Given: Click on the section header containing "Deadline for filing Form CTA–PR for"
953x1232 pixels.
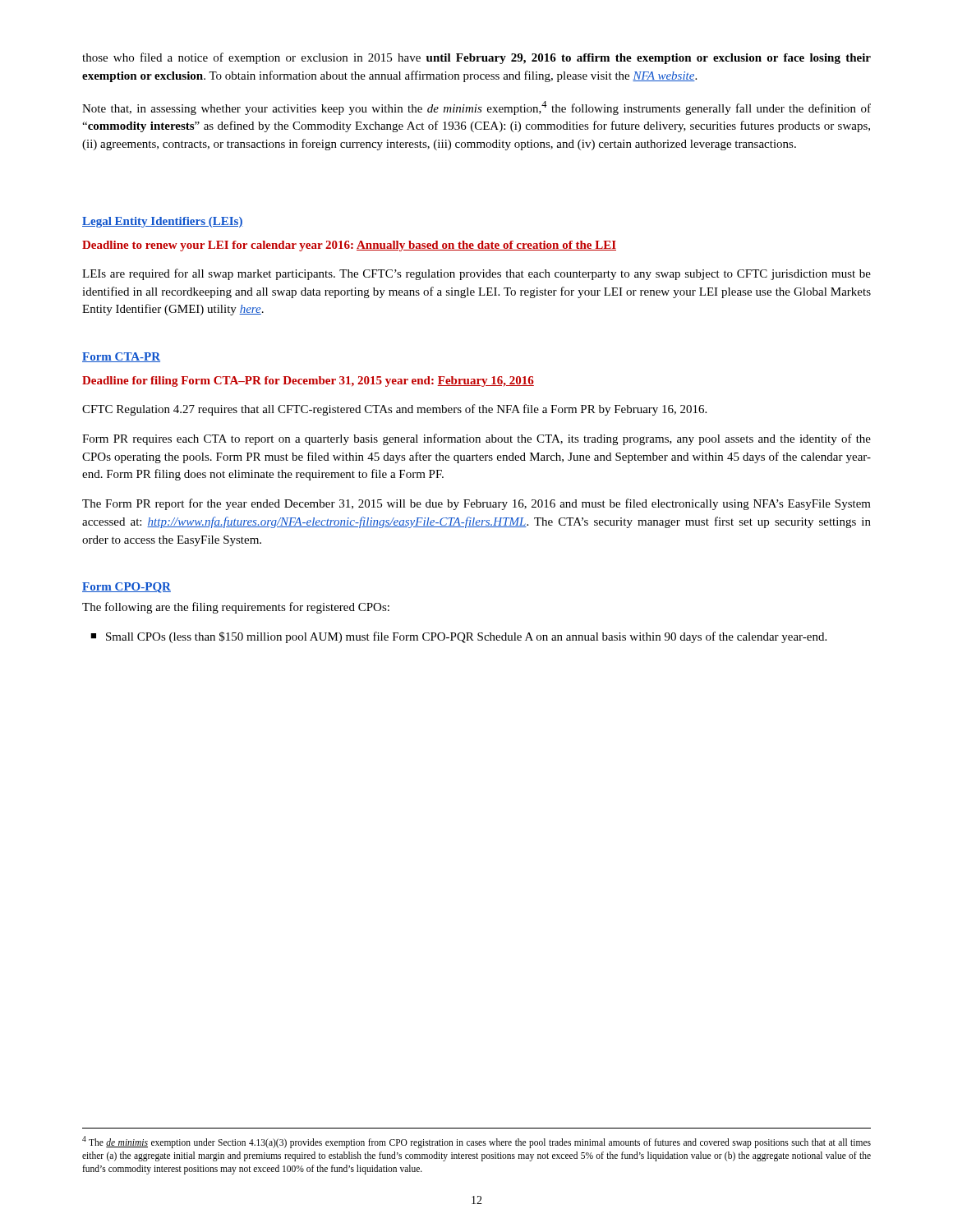Looking at the screenshot, I should (x=476, y=381).
